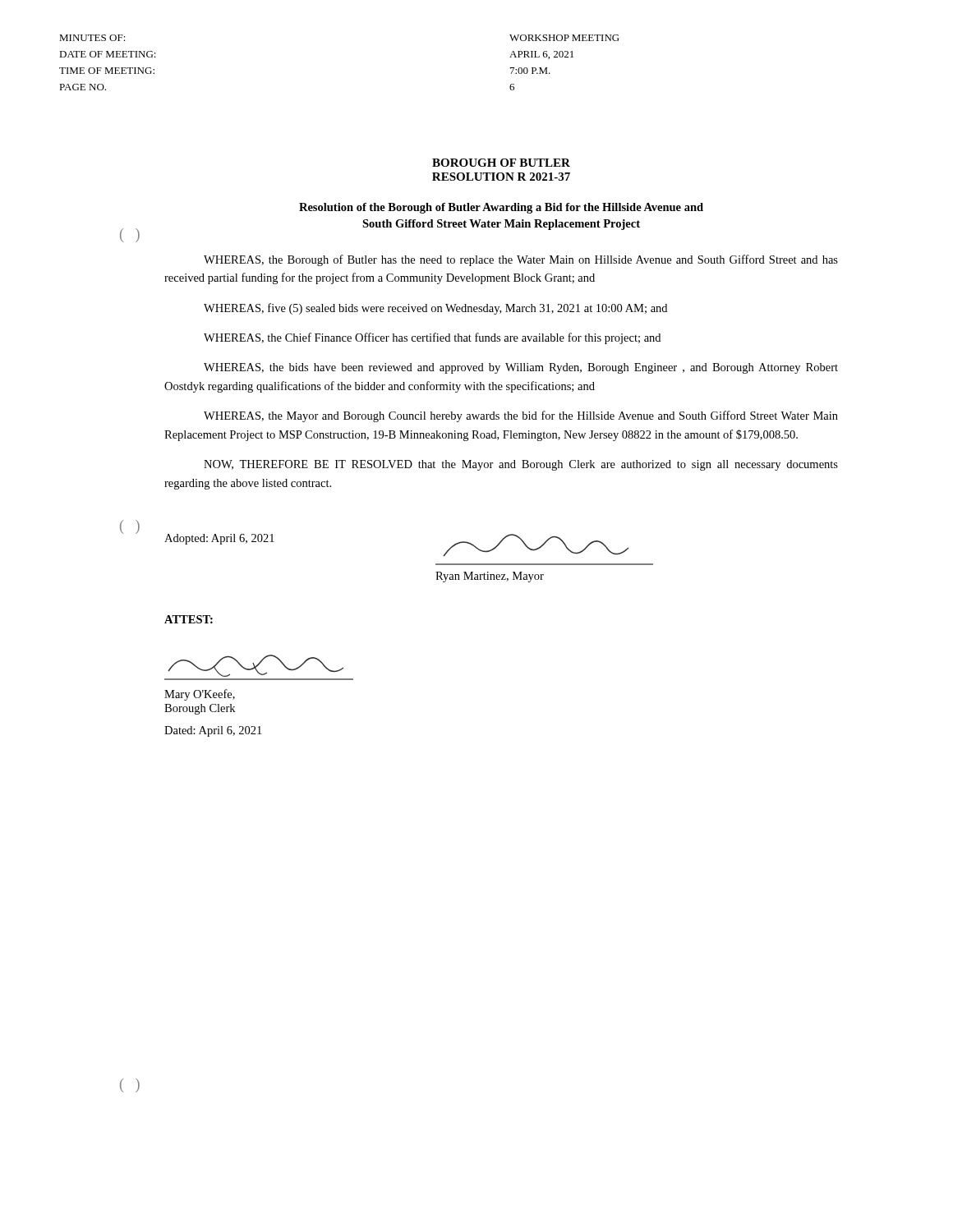Locate the text block that reads "WHEREAS, the Chief Finance Officer has certified"
953x1232 pixels.
pyautogui.click(x=432, y=338)
